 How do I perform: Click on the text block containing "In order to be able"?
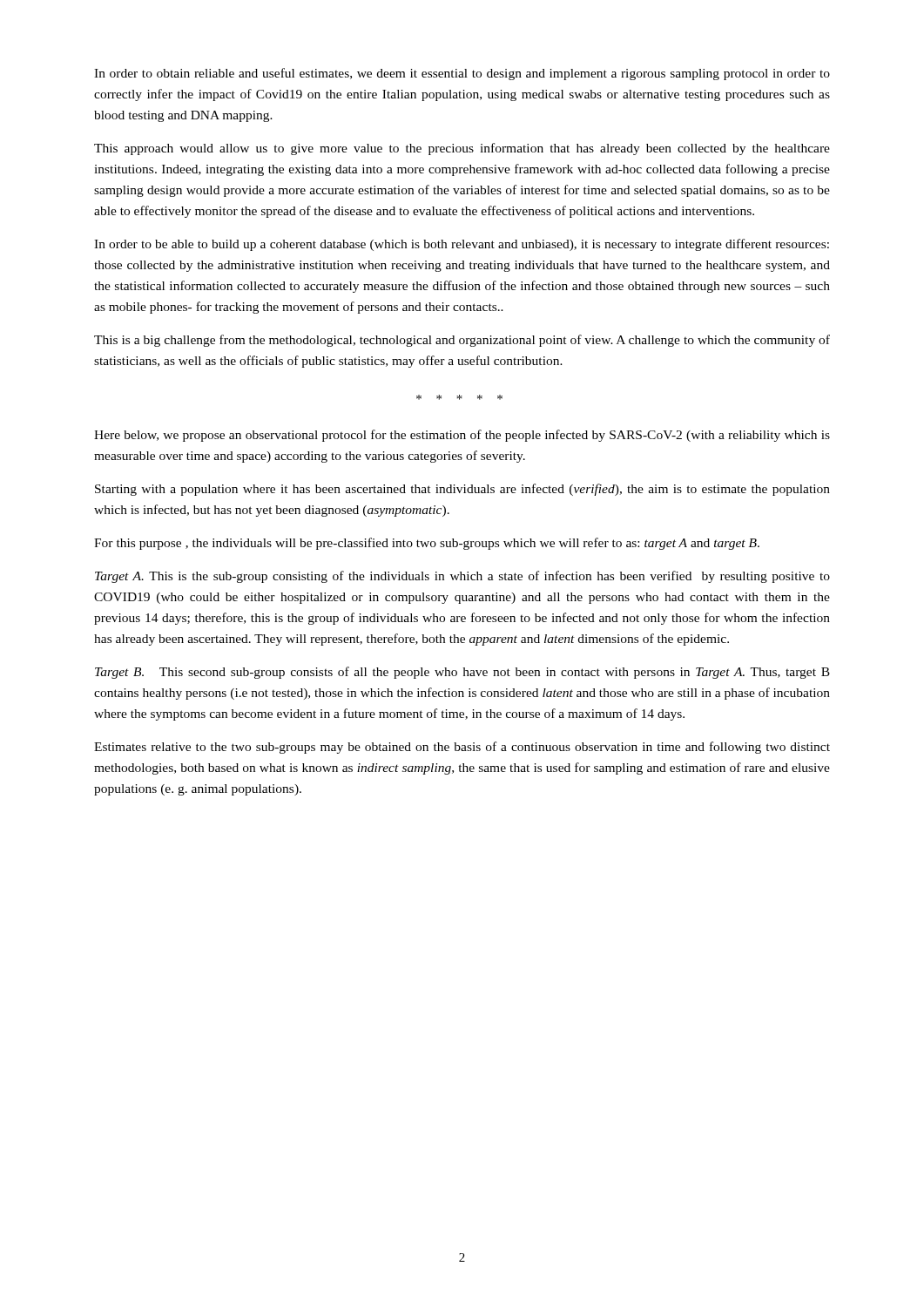click(462, 275)
